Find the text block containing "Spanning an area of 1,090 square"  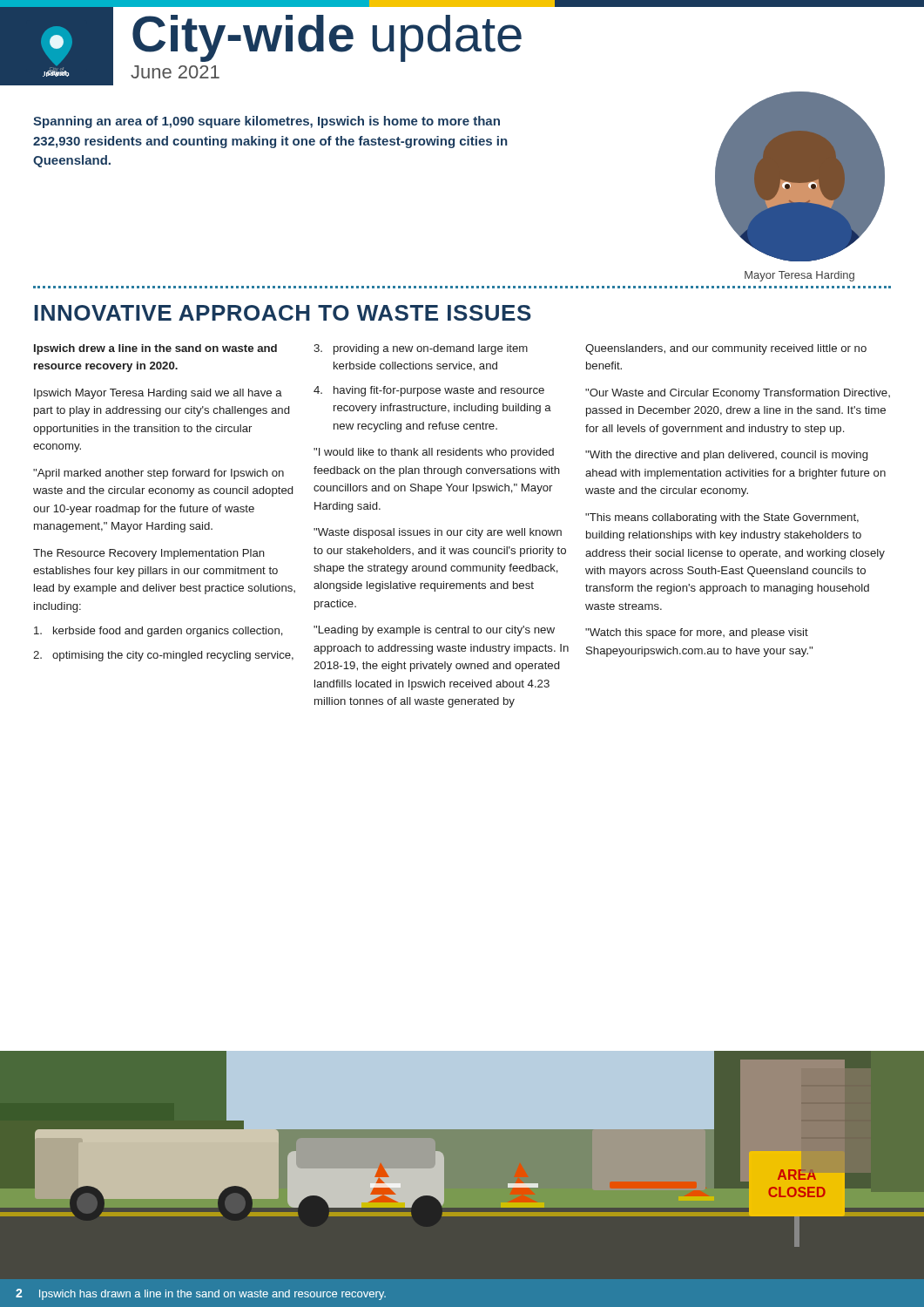pos(277,141)
